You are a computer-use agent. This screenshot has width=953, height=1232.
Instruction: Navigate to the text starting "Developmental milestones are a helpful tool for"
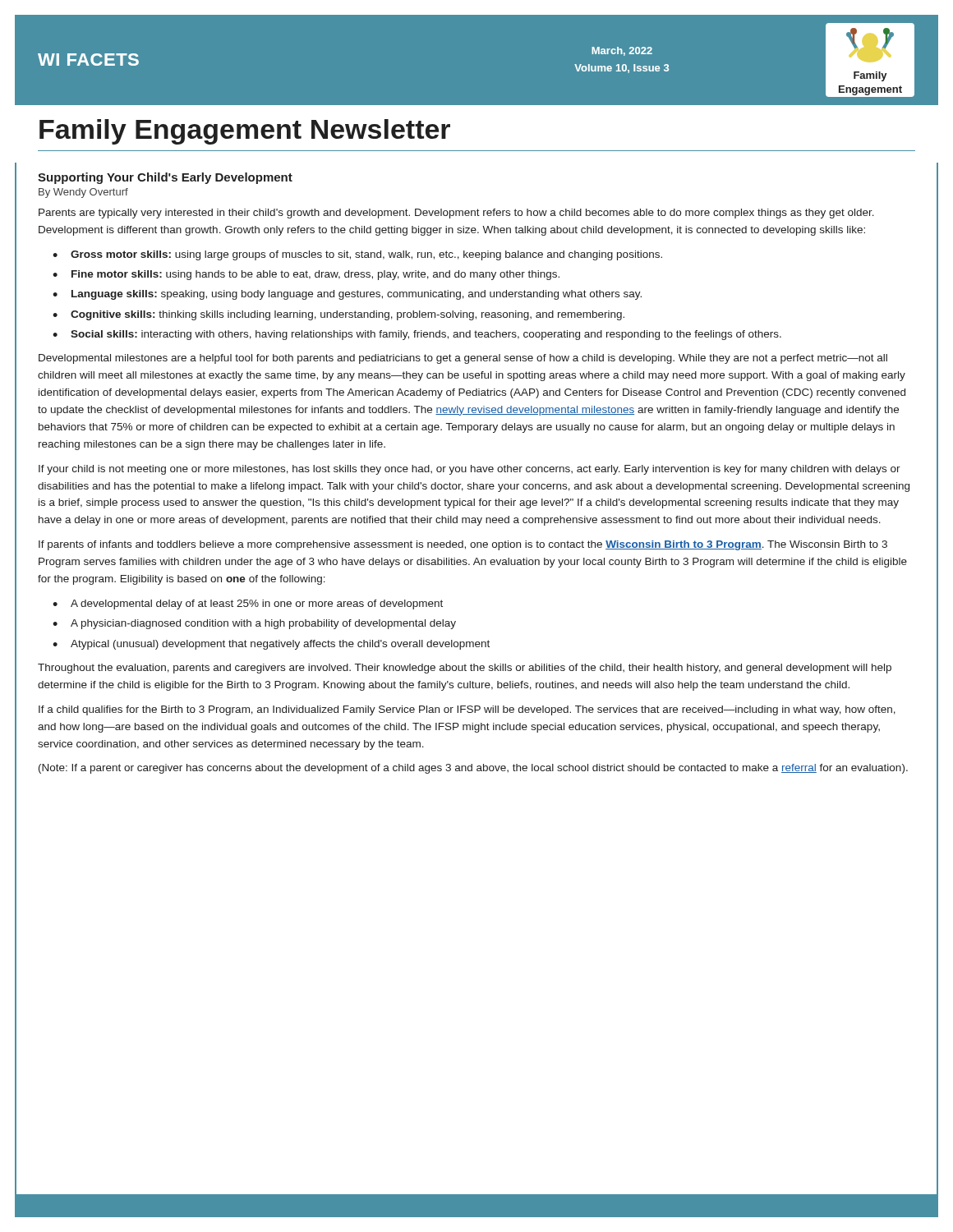[x=476, y=402]
